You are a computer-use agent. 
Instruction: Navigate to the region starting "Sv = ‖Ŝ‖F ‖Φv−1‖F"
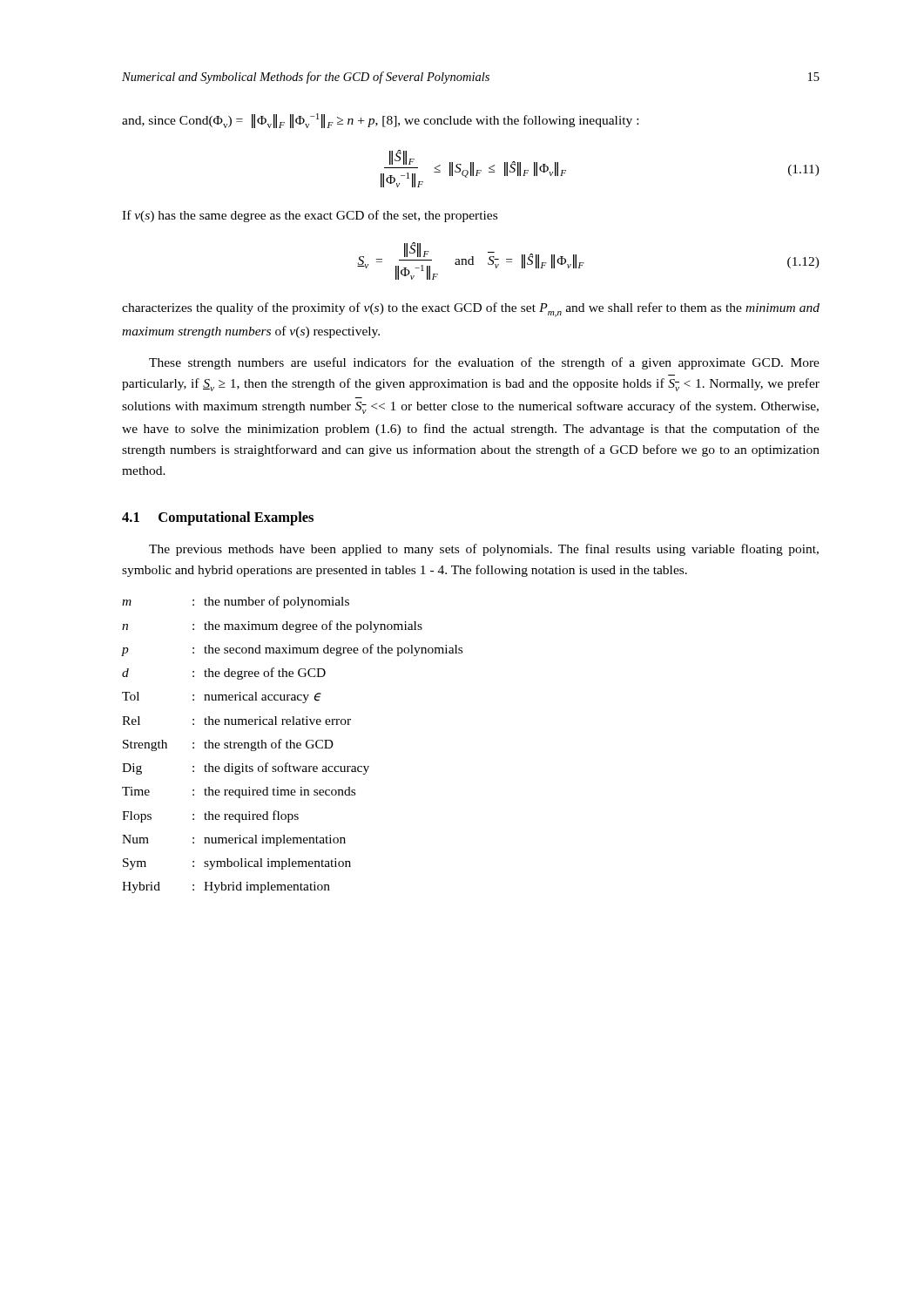click(589, 261)
